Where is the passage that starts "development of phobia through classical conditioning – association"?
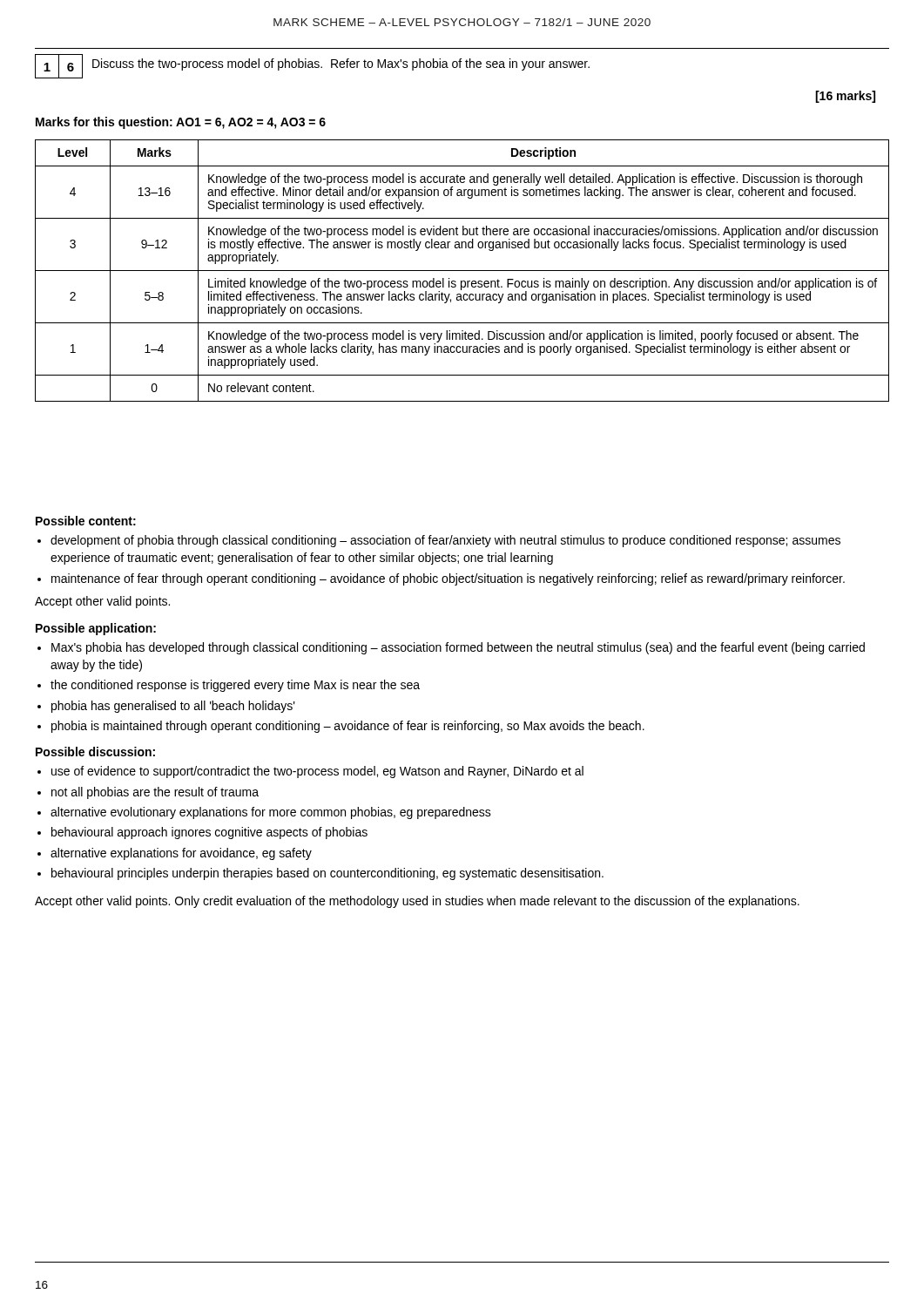The width and height of the screenshot is (924, 1307). tap(446, 549)
